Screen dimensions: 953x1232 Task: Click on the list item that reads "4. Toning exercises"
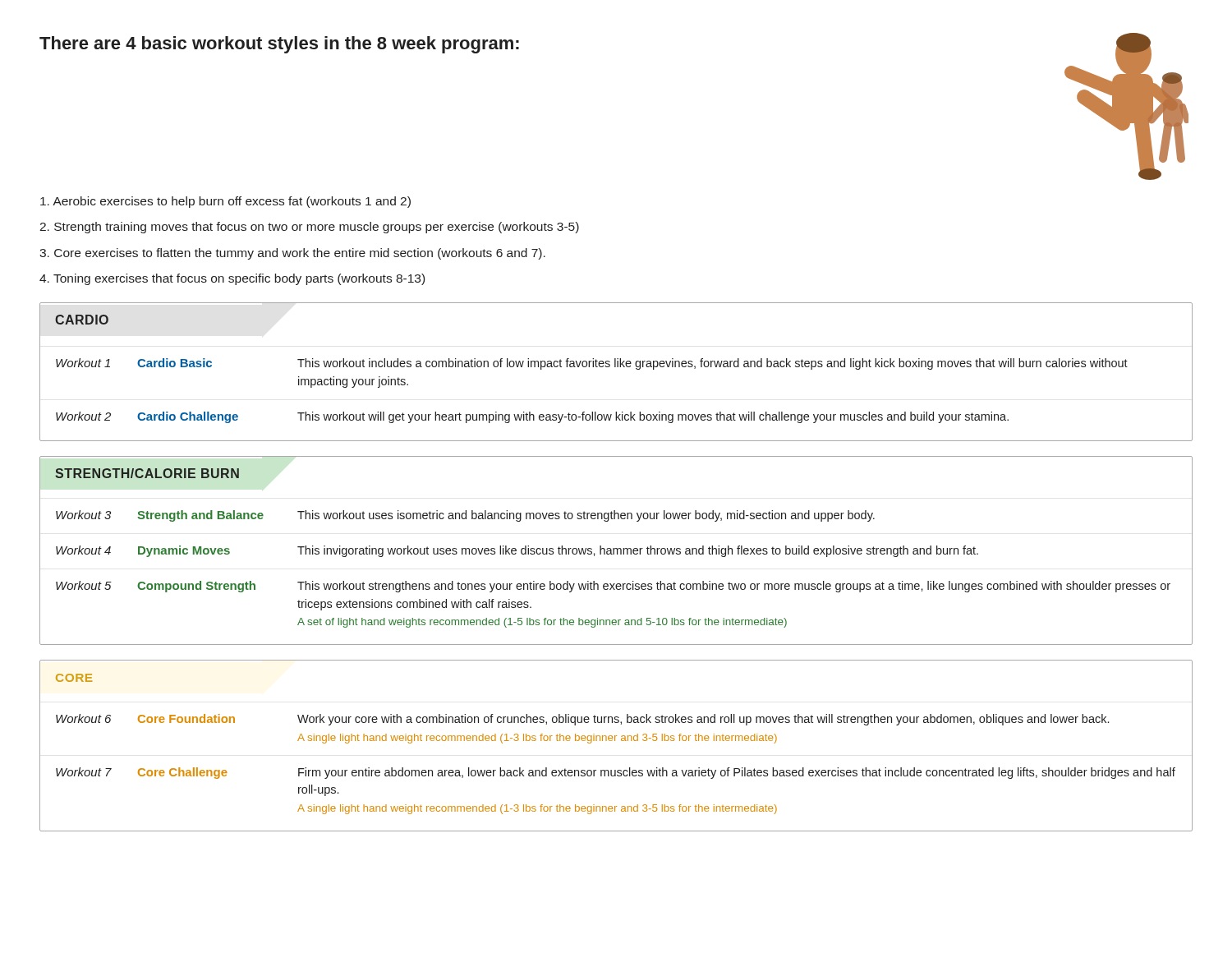click(232, 278)
